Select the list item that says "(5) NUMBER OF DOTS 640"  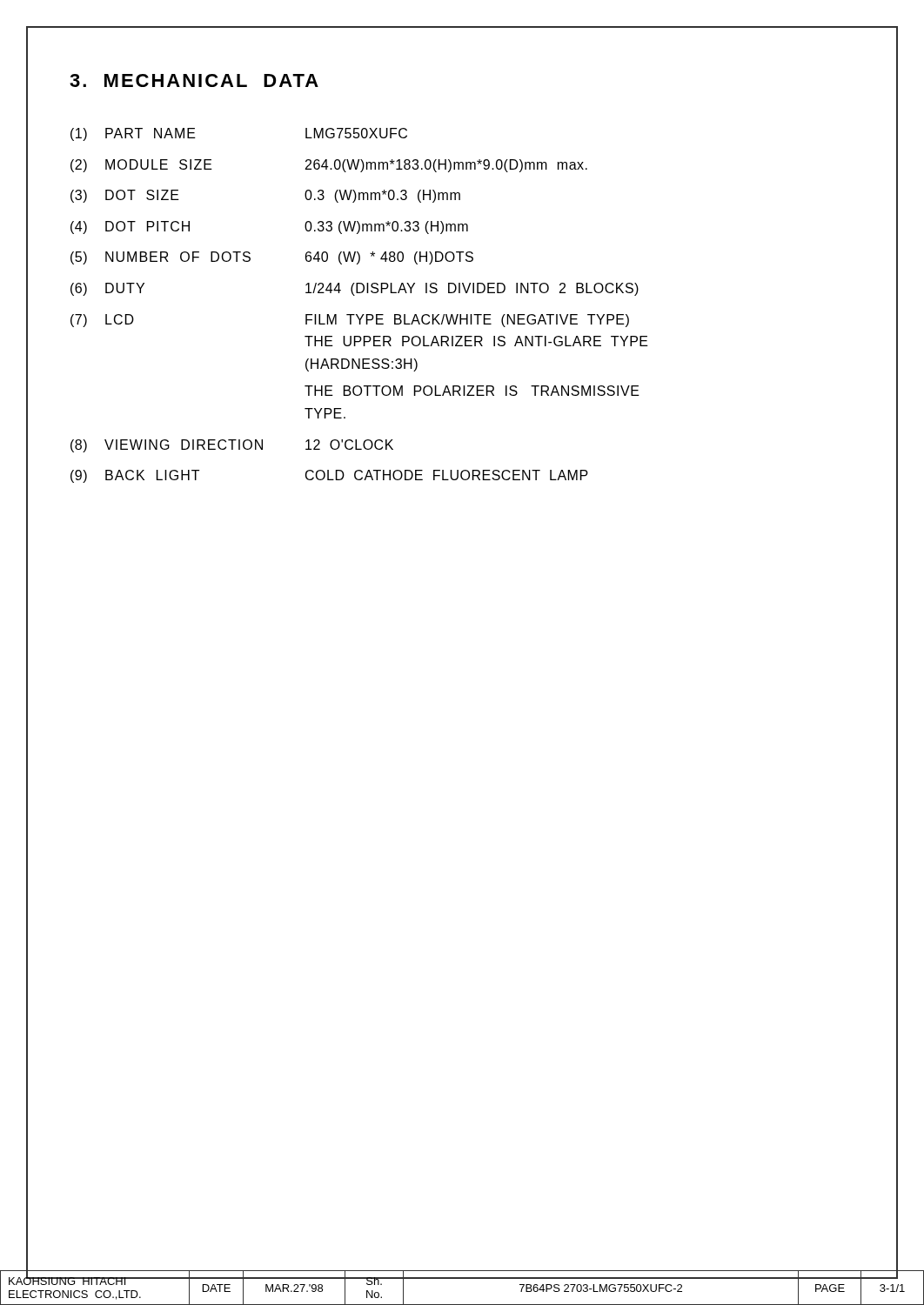pos(185,261)
